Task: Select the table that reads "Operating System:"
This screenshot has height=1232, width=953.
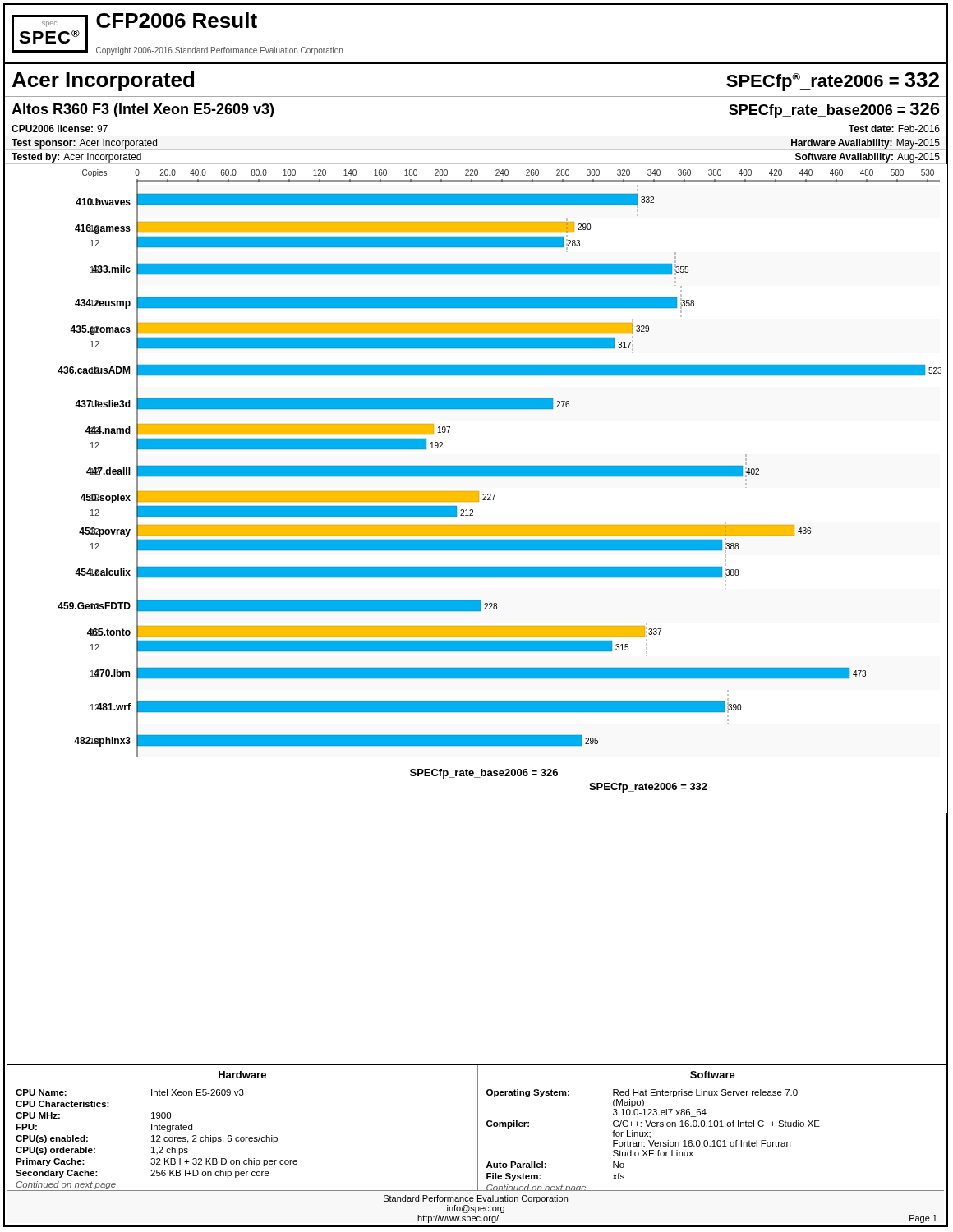Action: coord(713,1131)
